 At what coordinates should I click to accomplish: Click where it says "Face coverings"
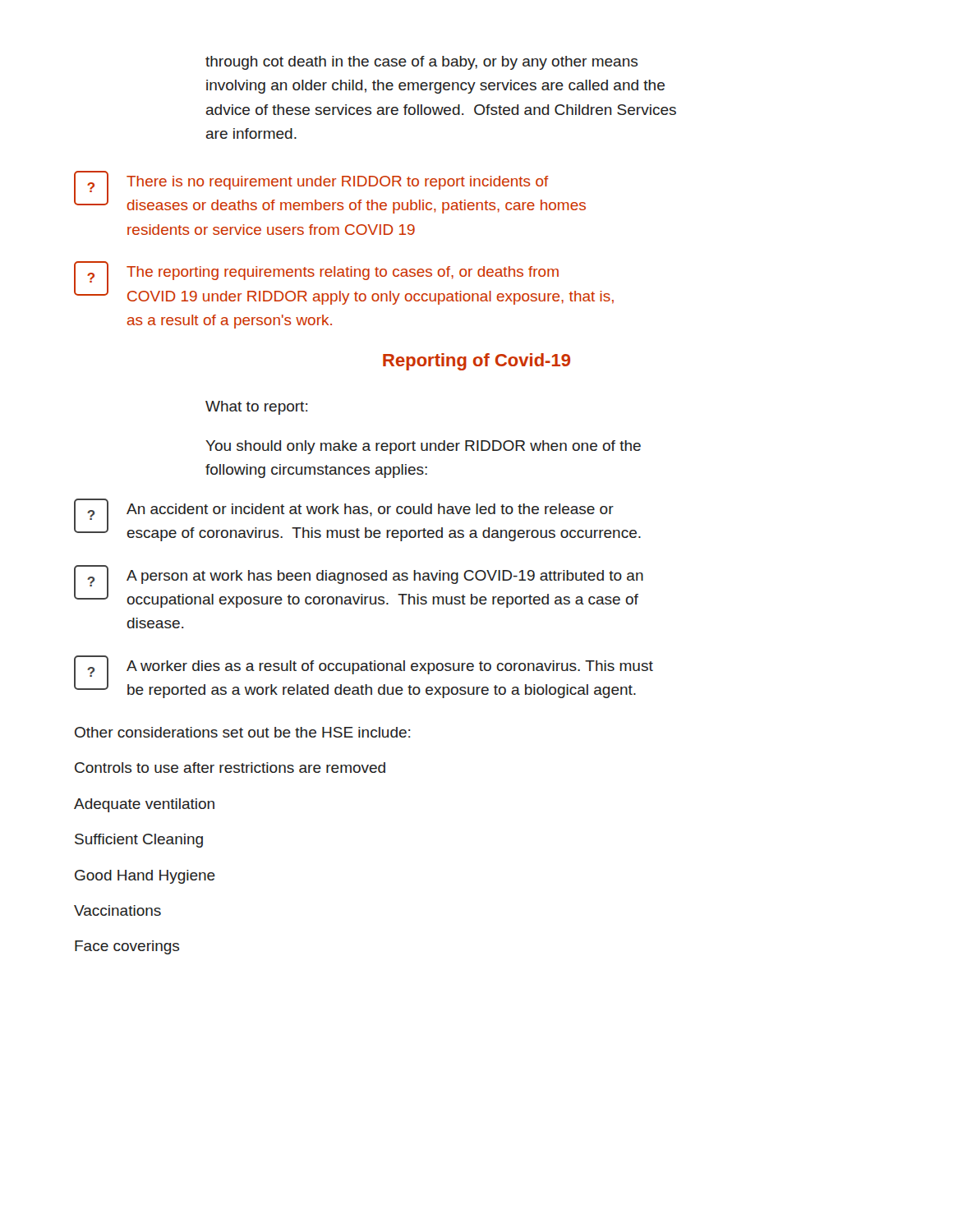(127, 946)
